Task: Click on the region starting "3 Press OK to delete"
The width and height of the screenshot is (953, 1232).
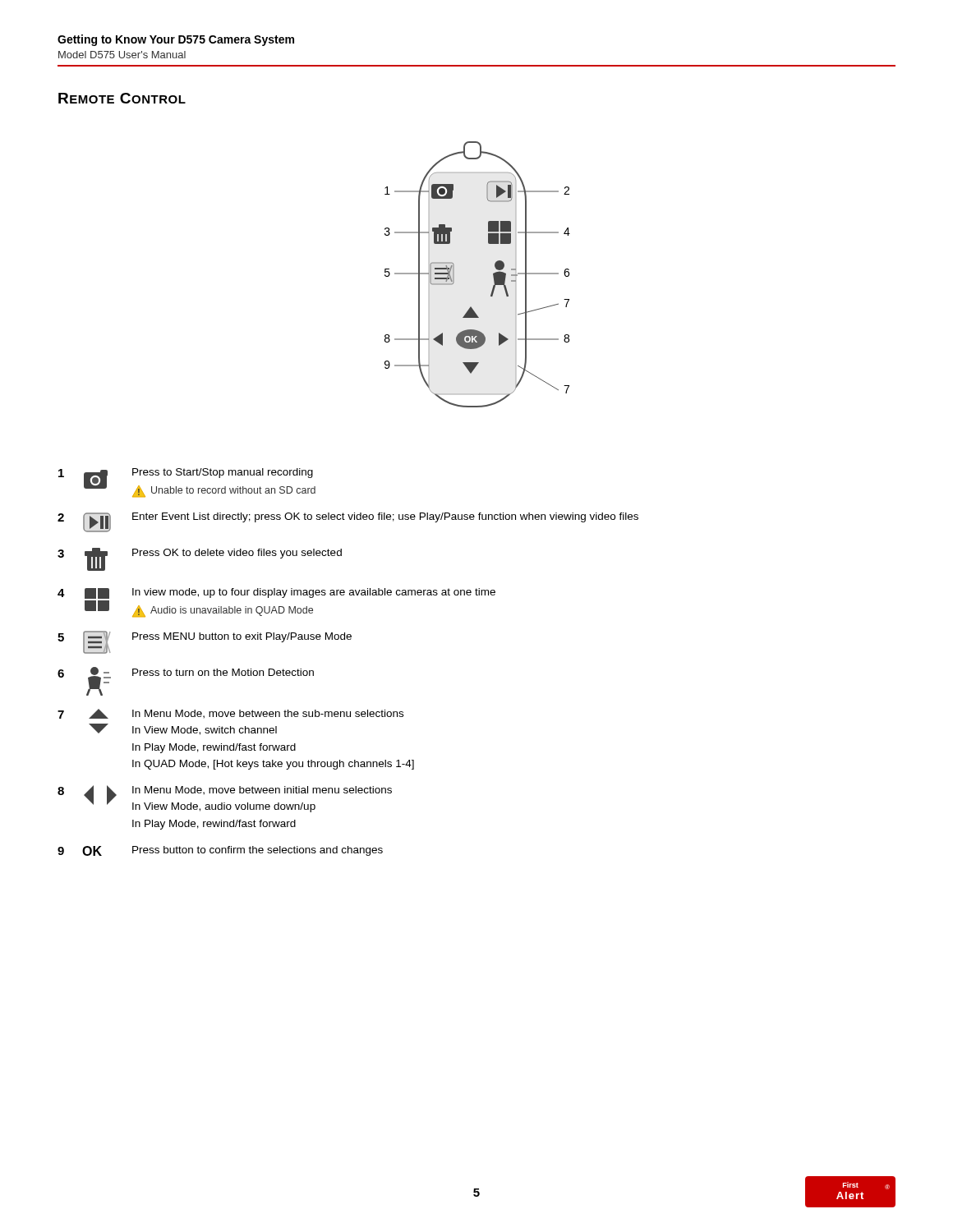Action: 200,559
